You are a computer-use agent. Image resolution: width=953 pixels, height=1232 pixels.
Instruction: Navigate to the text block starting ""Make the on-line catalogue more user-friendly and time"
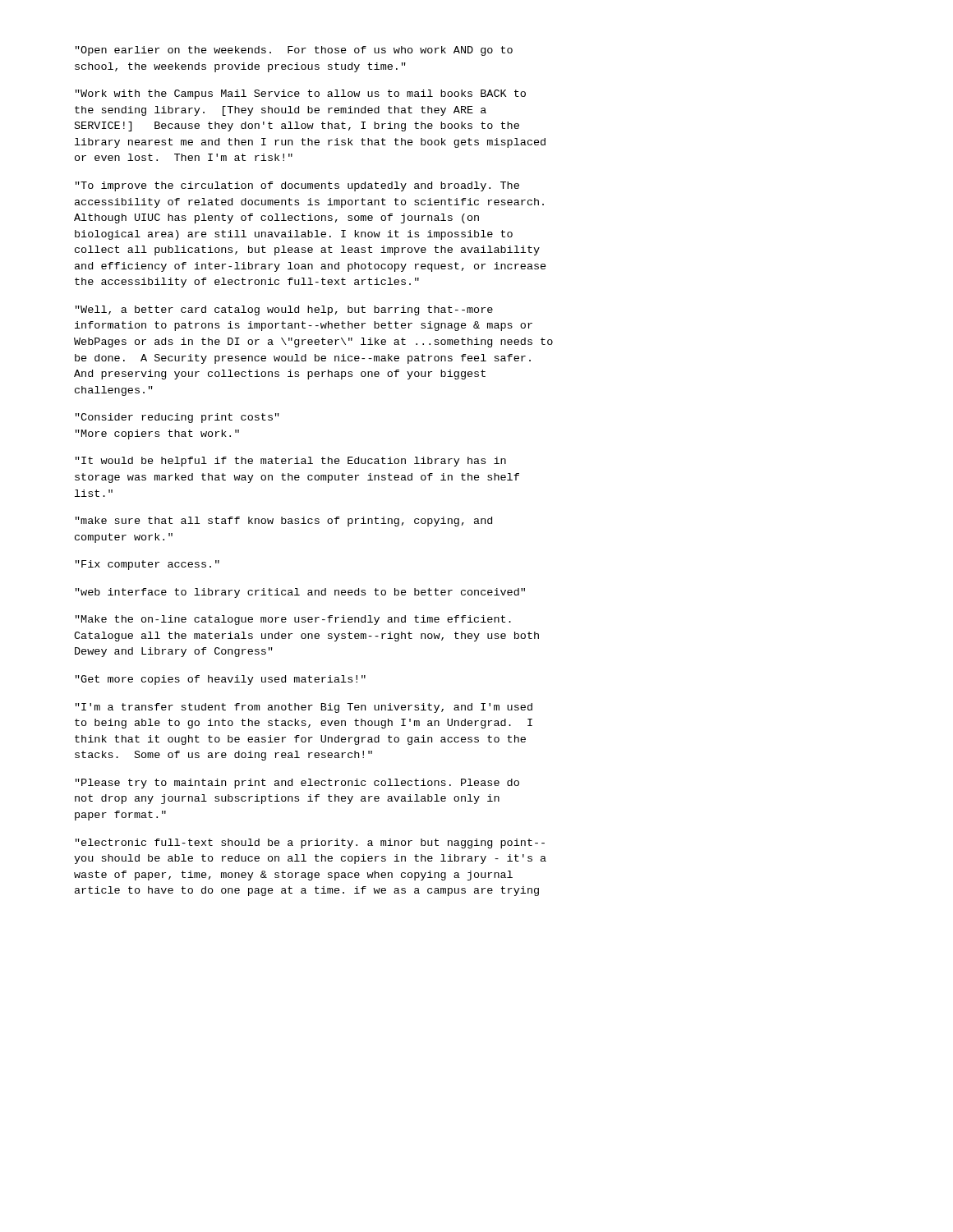[307, 636]
